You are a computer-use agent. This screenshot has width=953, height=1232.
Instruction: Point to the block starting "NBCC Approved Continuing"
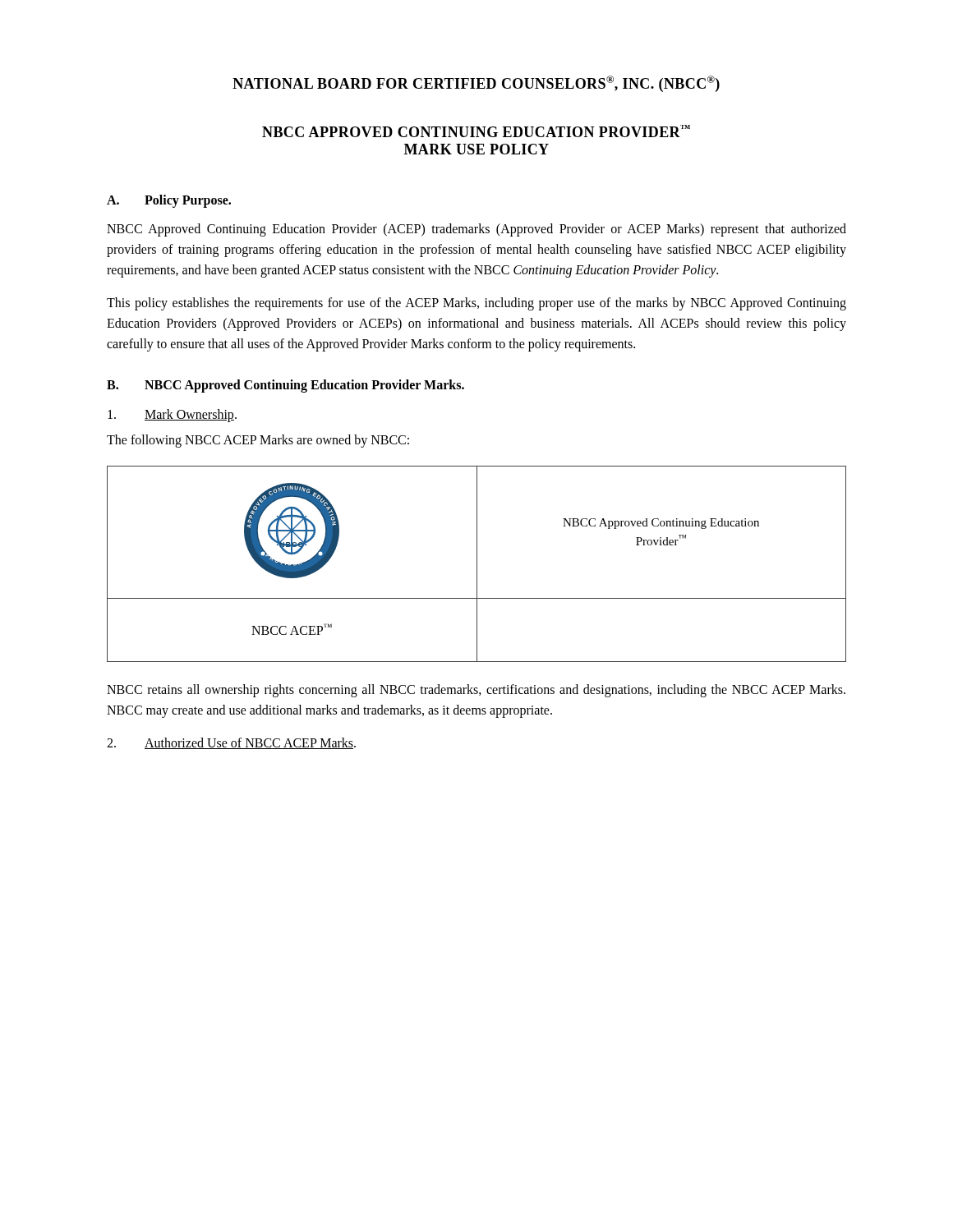click(x=476, y=249)
